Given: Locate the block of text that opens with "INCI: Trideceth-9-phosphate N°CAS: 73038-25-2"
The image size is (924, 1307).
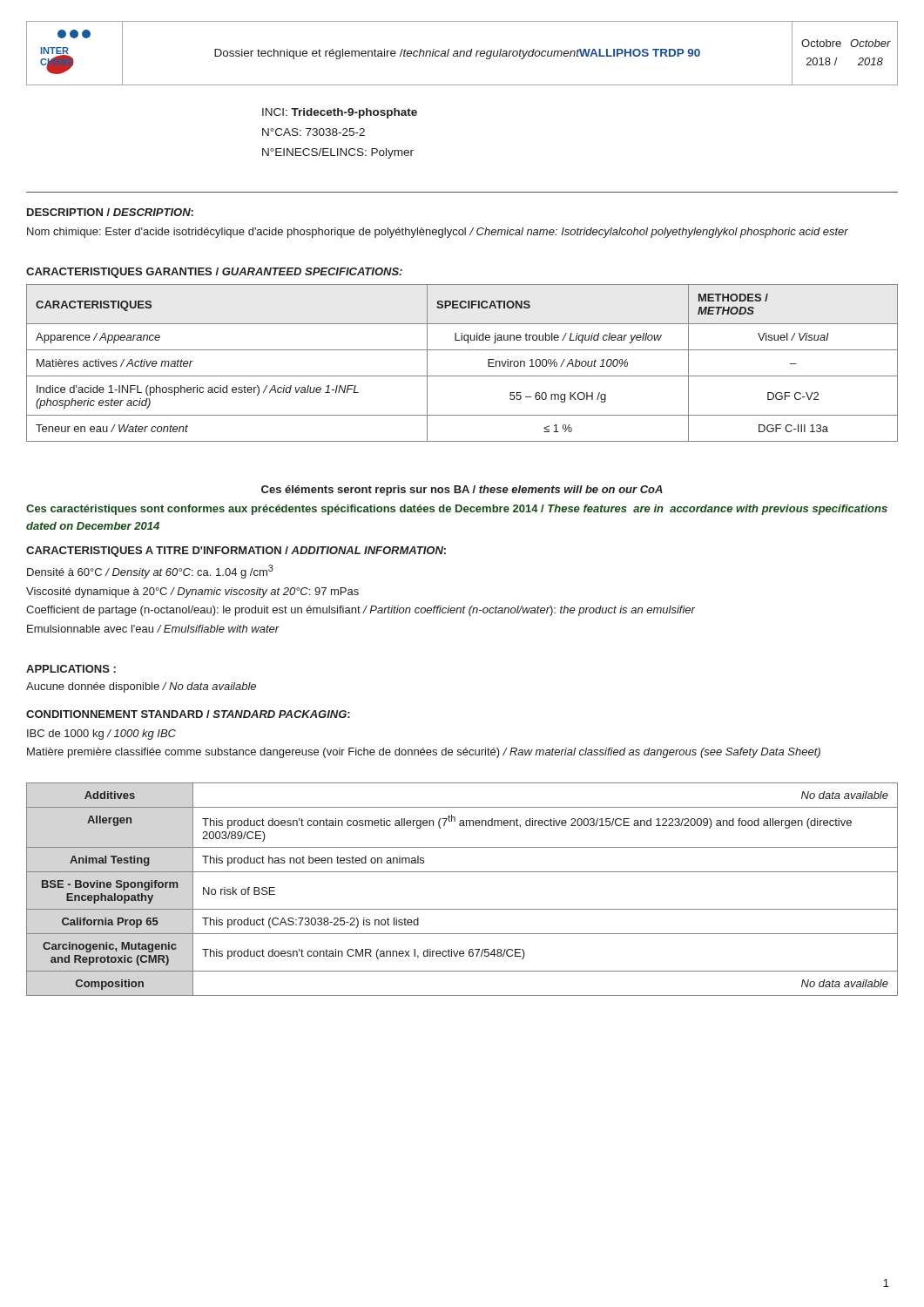Looking at the screenshot, I should (339, 132).
